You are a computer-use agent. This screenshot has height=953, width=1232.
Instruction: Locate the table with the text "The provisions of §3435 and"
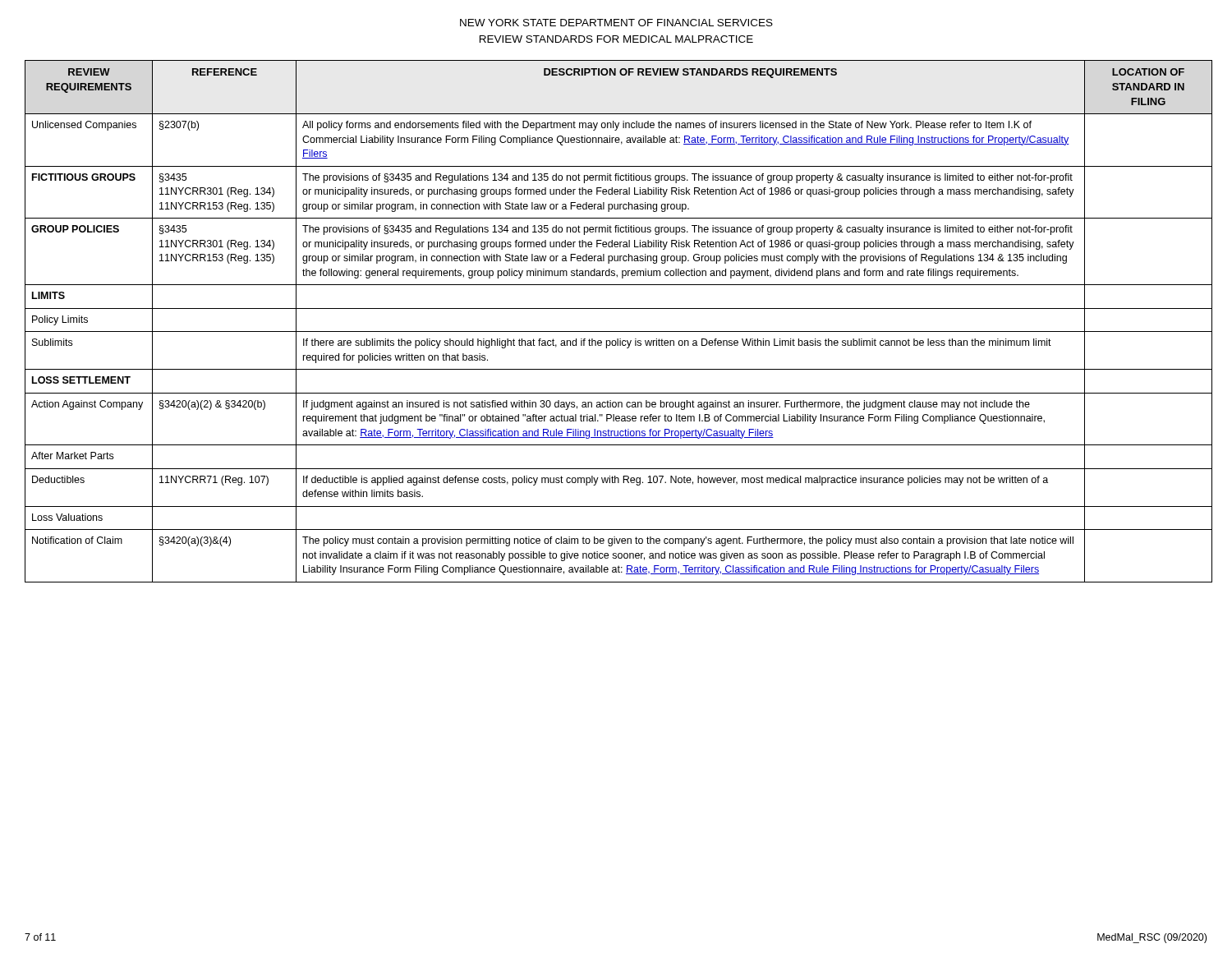pyautogui.click(x=616, y=321)
